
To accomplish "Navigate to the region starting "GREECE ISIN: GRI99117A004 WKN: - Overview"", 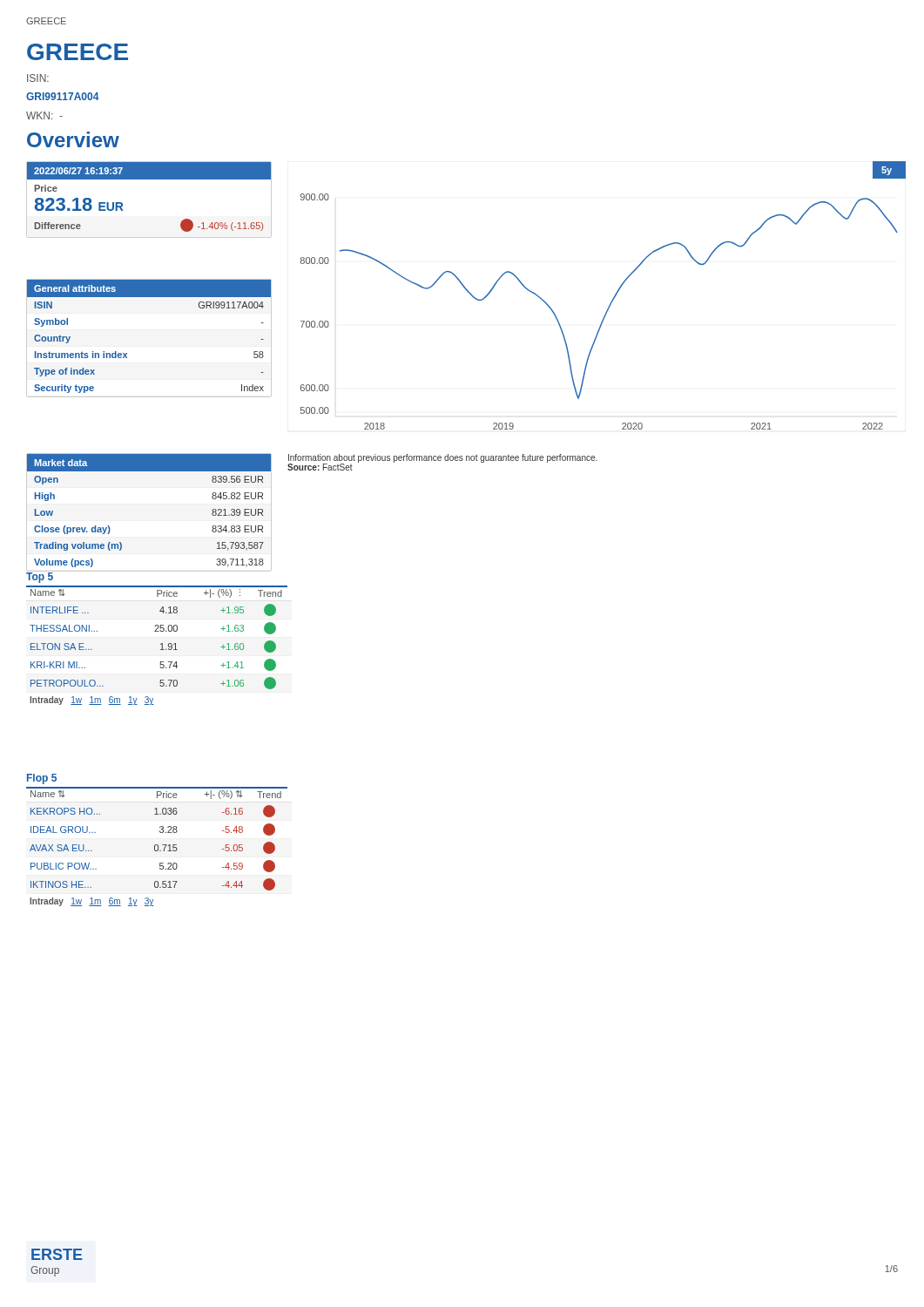I will 78,96.
